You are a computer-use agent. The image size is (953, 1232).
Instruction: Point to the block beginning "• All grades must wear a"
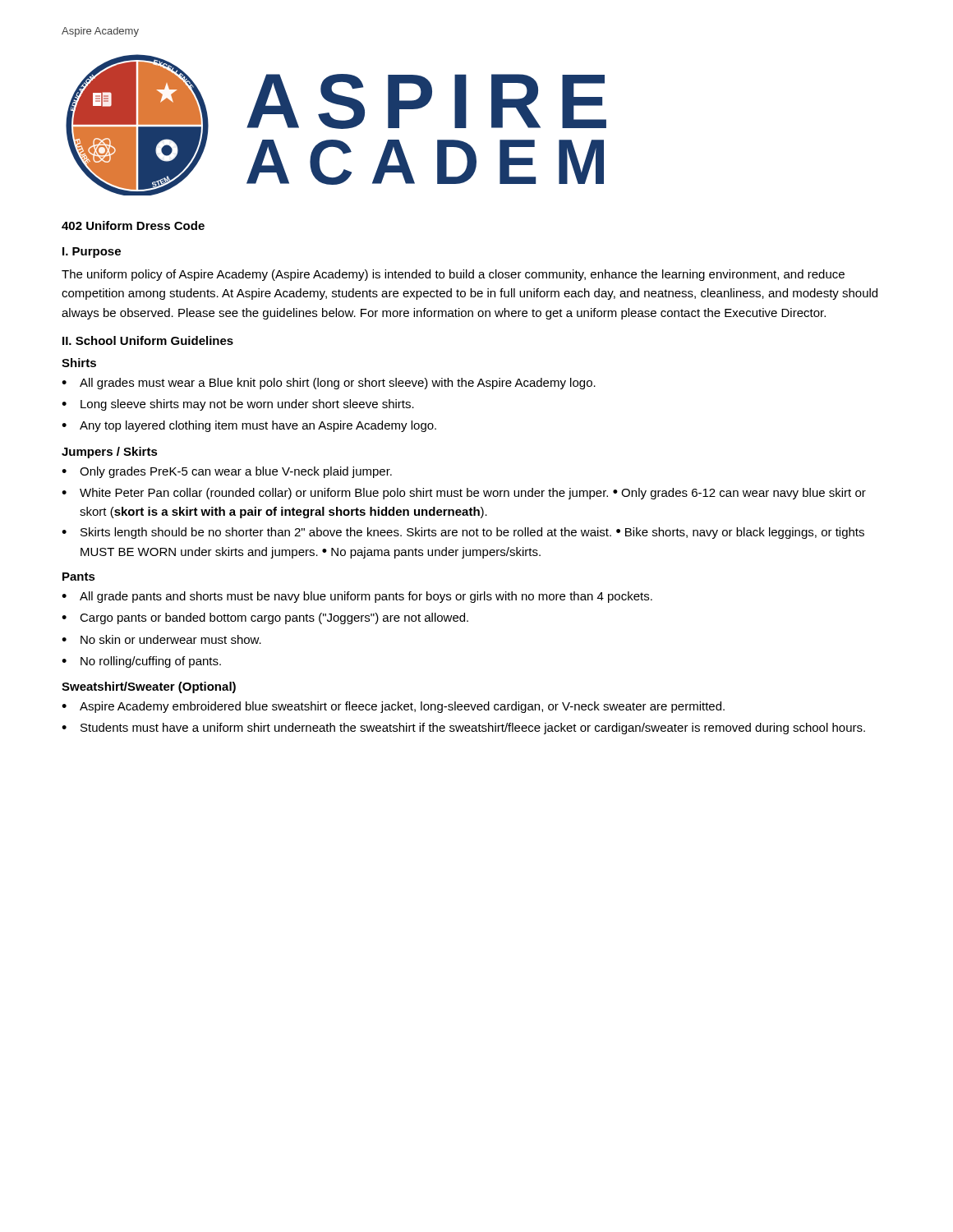tap(329, 383)
